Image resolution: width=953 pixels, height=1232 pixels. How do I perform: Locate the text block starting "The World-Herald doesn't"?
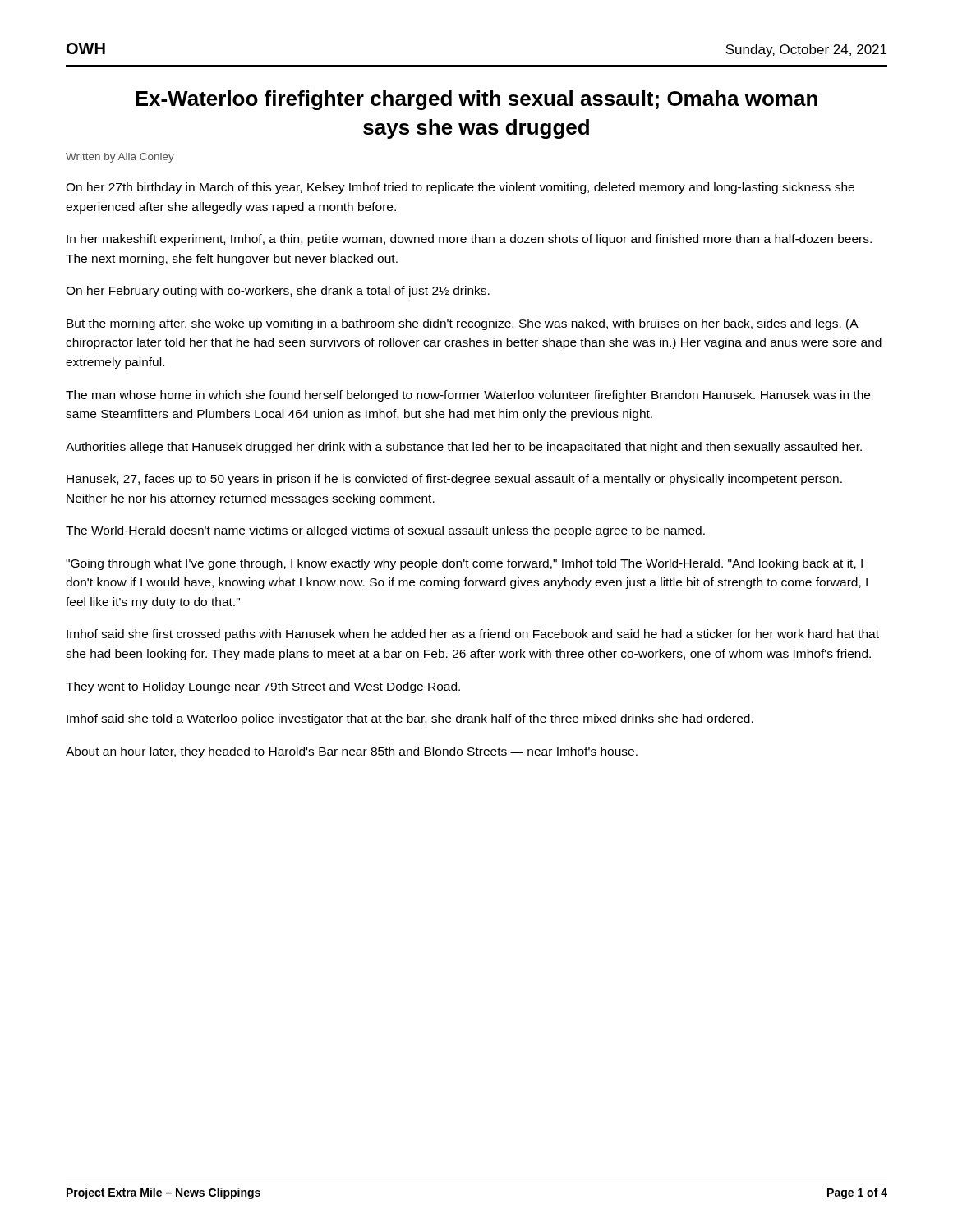point(386,530)
